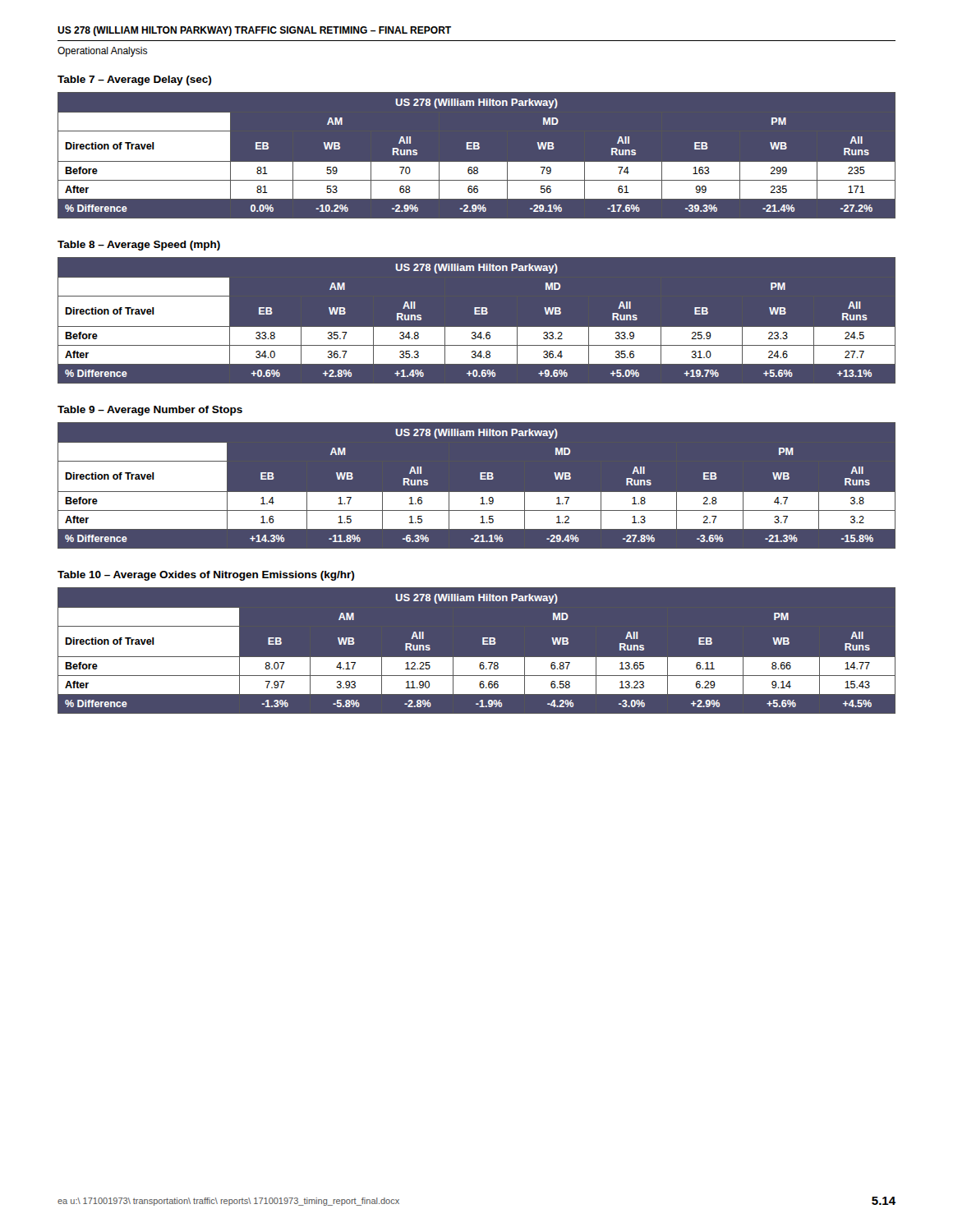953x1232 pixels.
Task: Locate the text "Table 7 – Average Delay (sec)"
Action: pos(135,79)
